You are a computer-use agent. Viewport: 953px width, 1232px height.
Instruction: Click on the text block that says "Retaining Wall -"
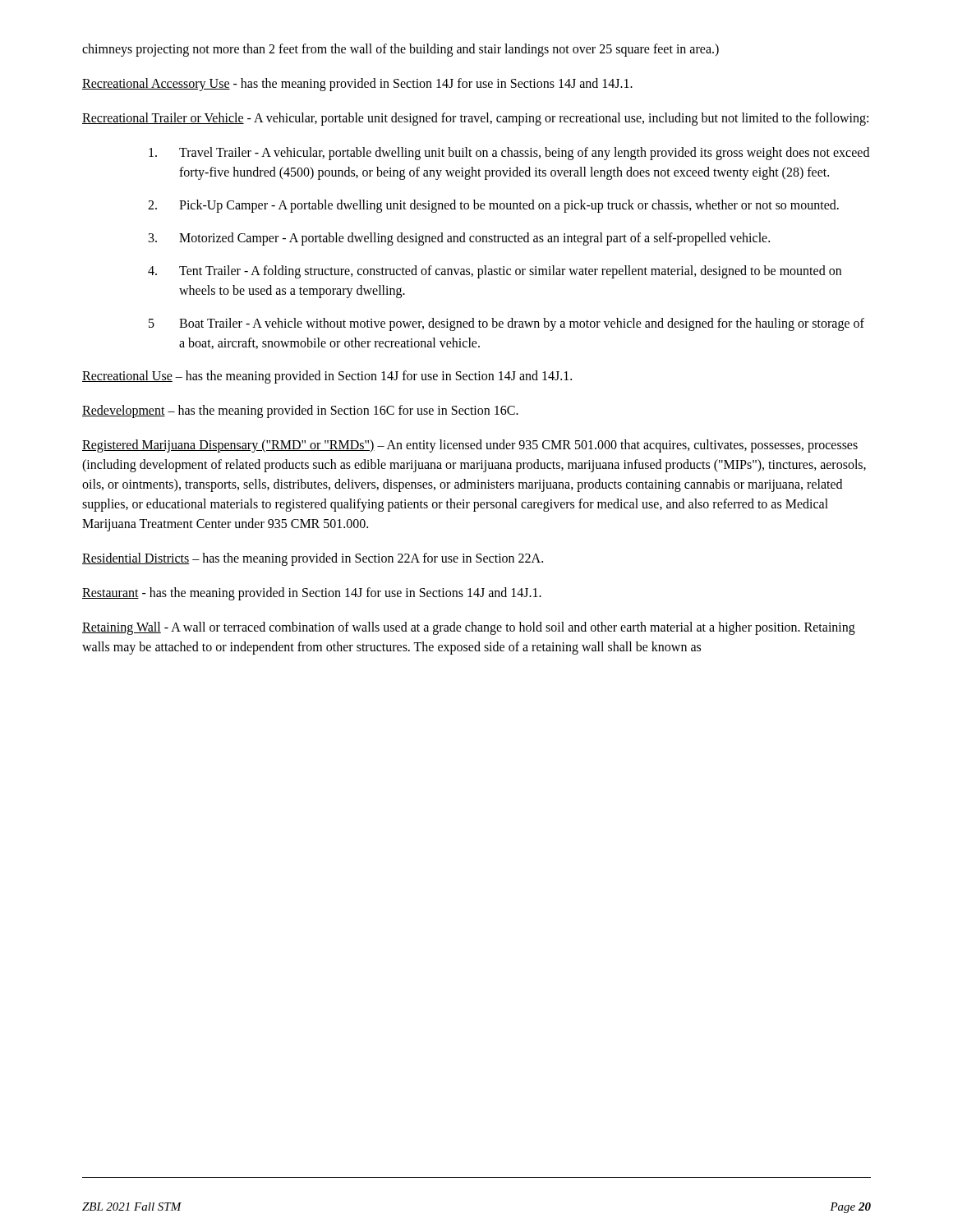click(469, 637)
